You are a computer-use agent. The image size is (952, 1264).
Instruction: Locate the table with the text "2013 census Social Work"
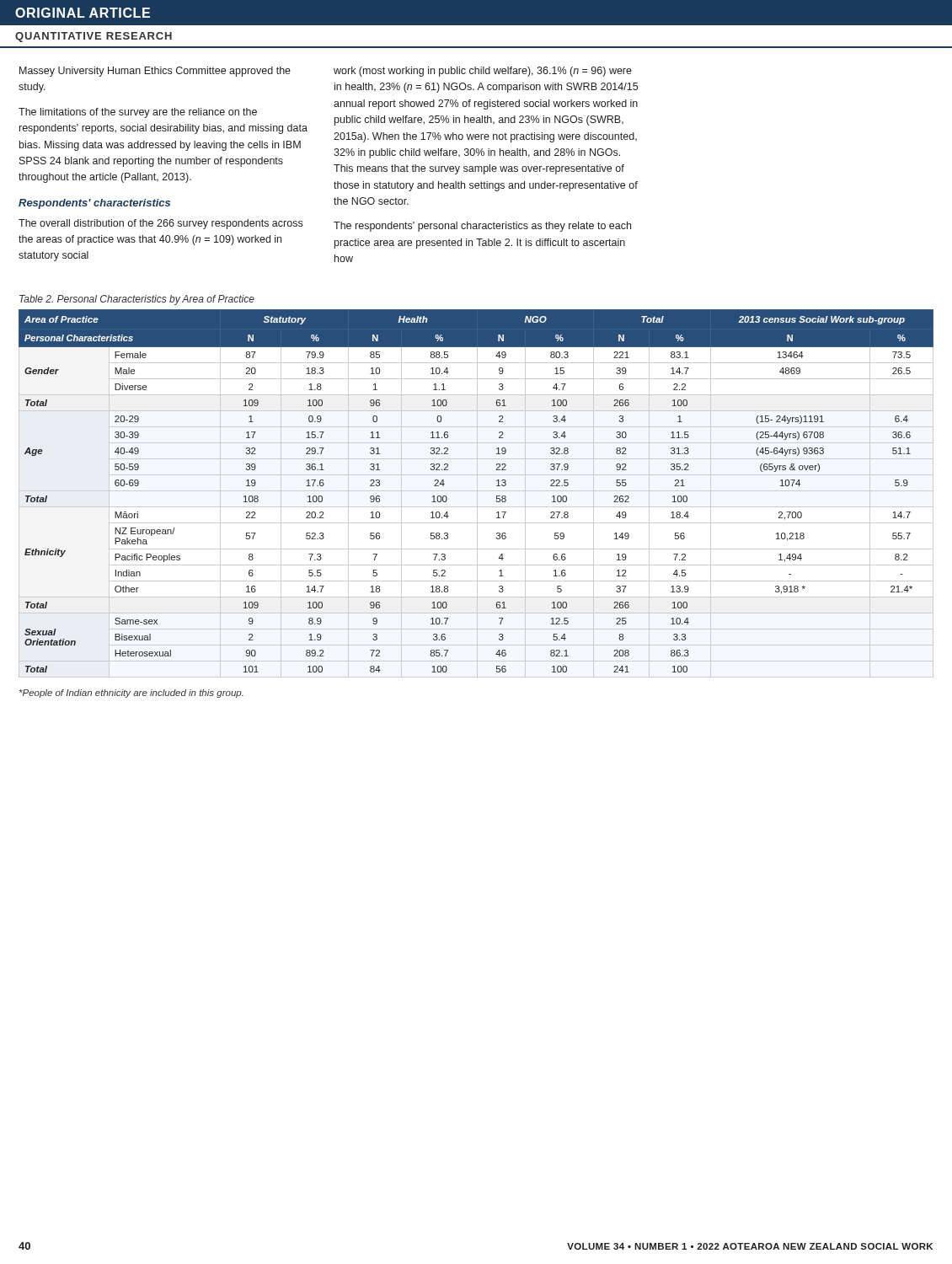476,493
